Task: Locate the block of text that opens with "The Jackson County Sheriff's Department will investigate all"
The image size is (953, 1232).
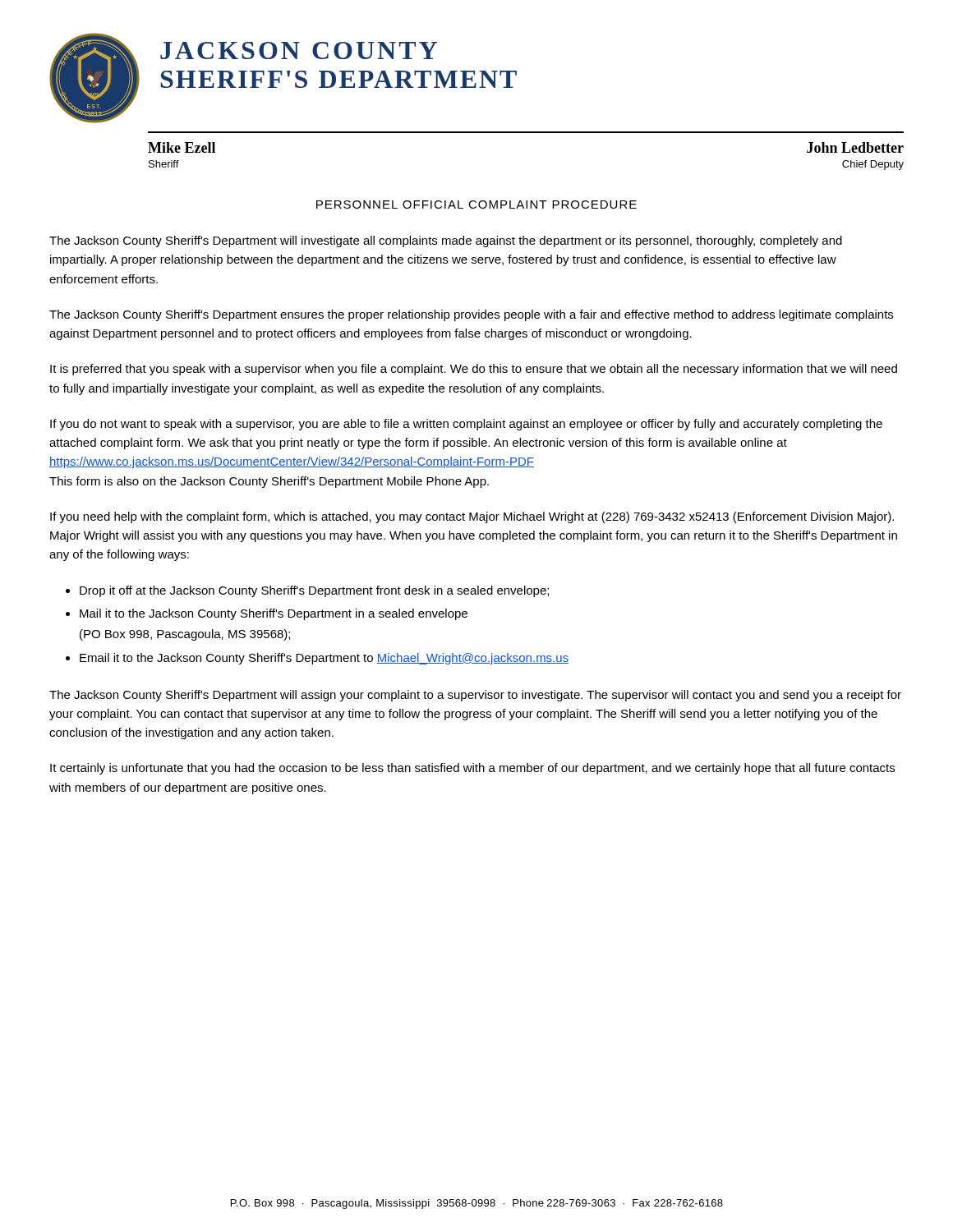Action: (x=446, y=259)
